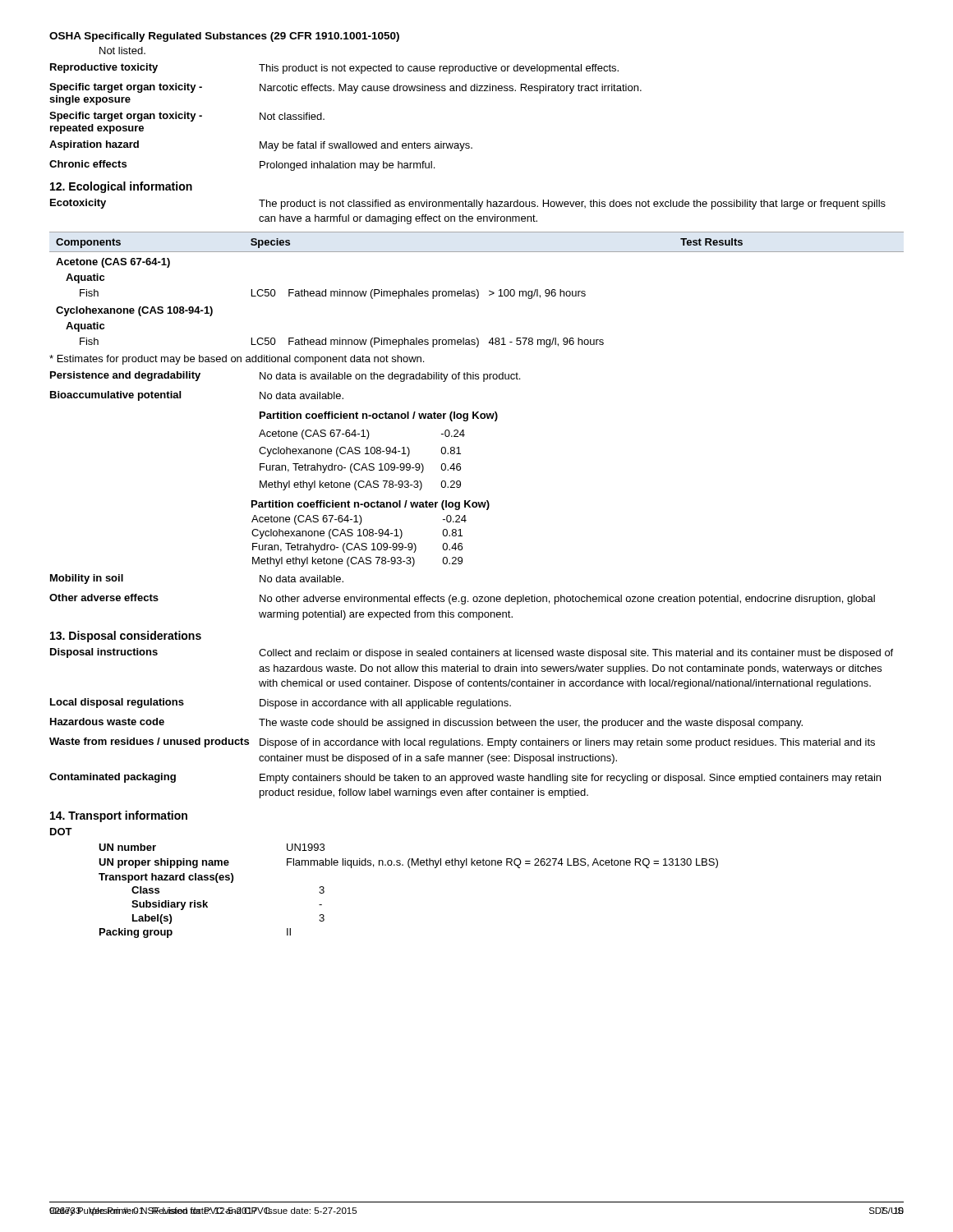
Task: Locate the passage starting "UN number UN1993"
Action: click(x=128, y=847)
